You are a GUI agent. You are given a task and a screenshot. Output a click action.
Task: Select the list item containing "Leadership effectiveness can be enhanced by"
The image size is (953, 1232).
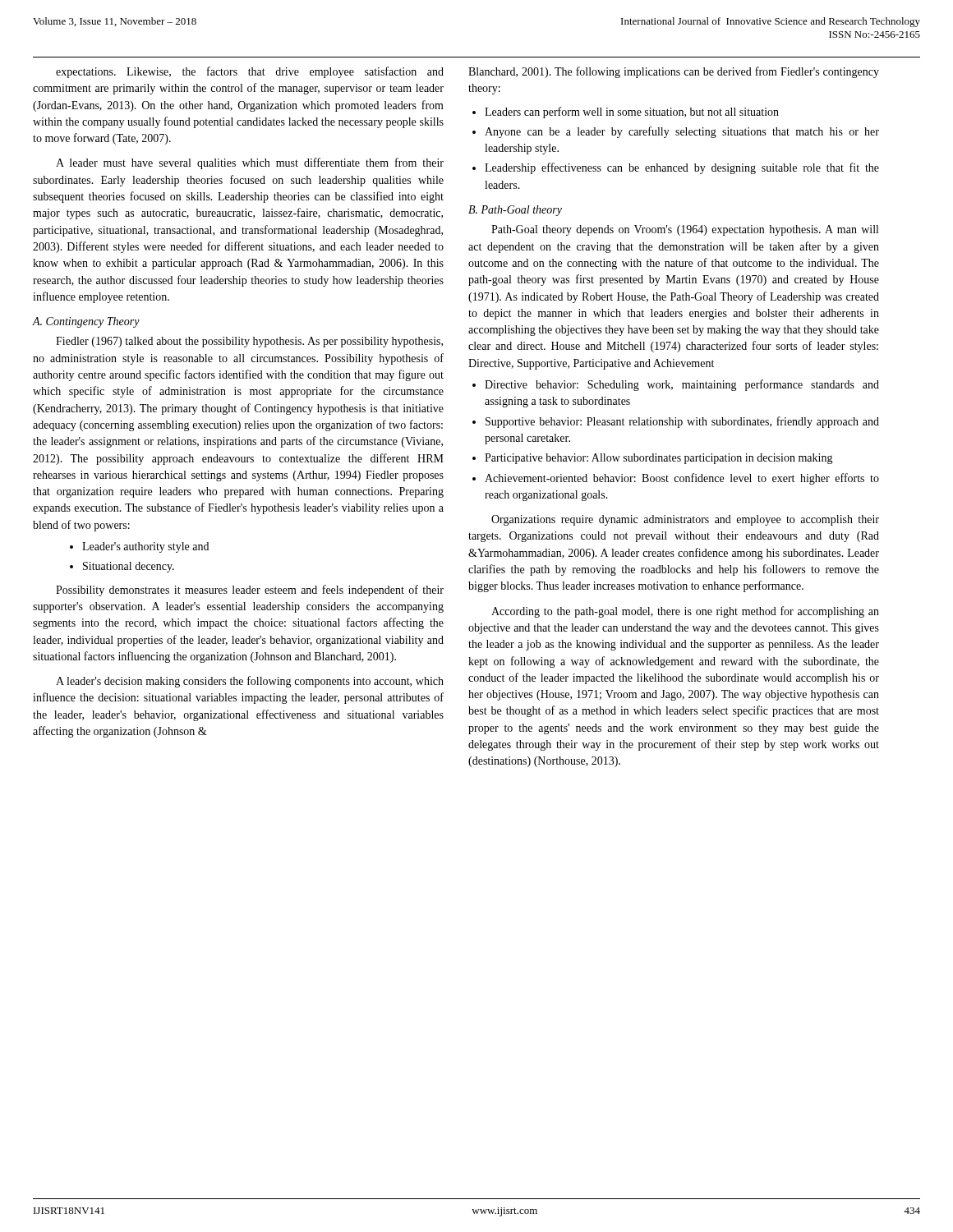click(x=682, y=177)
